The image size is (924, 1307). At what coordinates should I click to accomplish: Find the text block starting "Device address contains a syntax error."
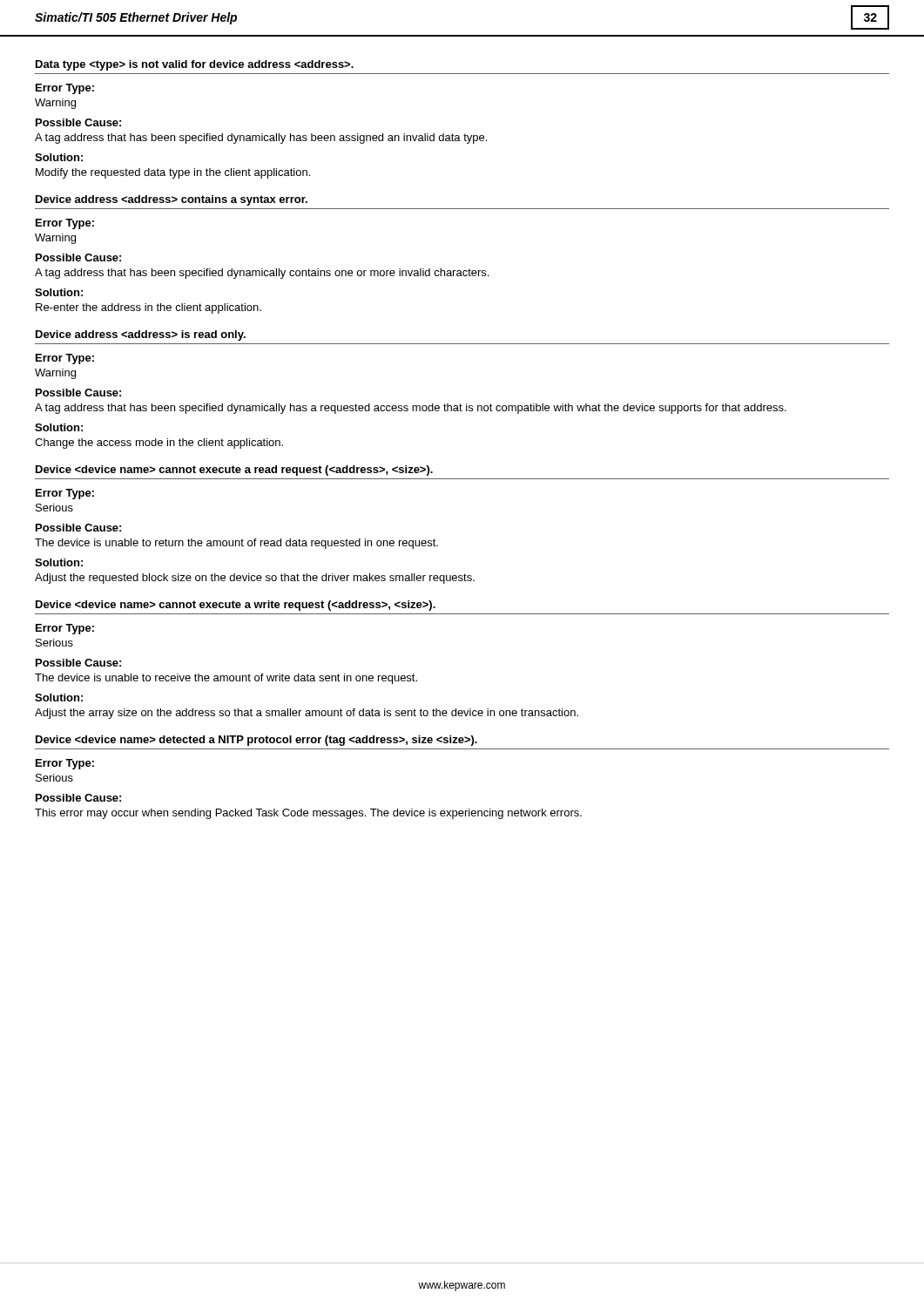171,199
